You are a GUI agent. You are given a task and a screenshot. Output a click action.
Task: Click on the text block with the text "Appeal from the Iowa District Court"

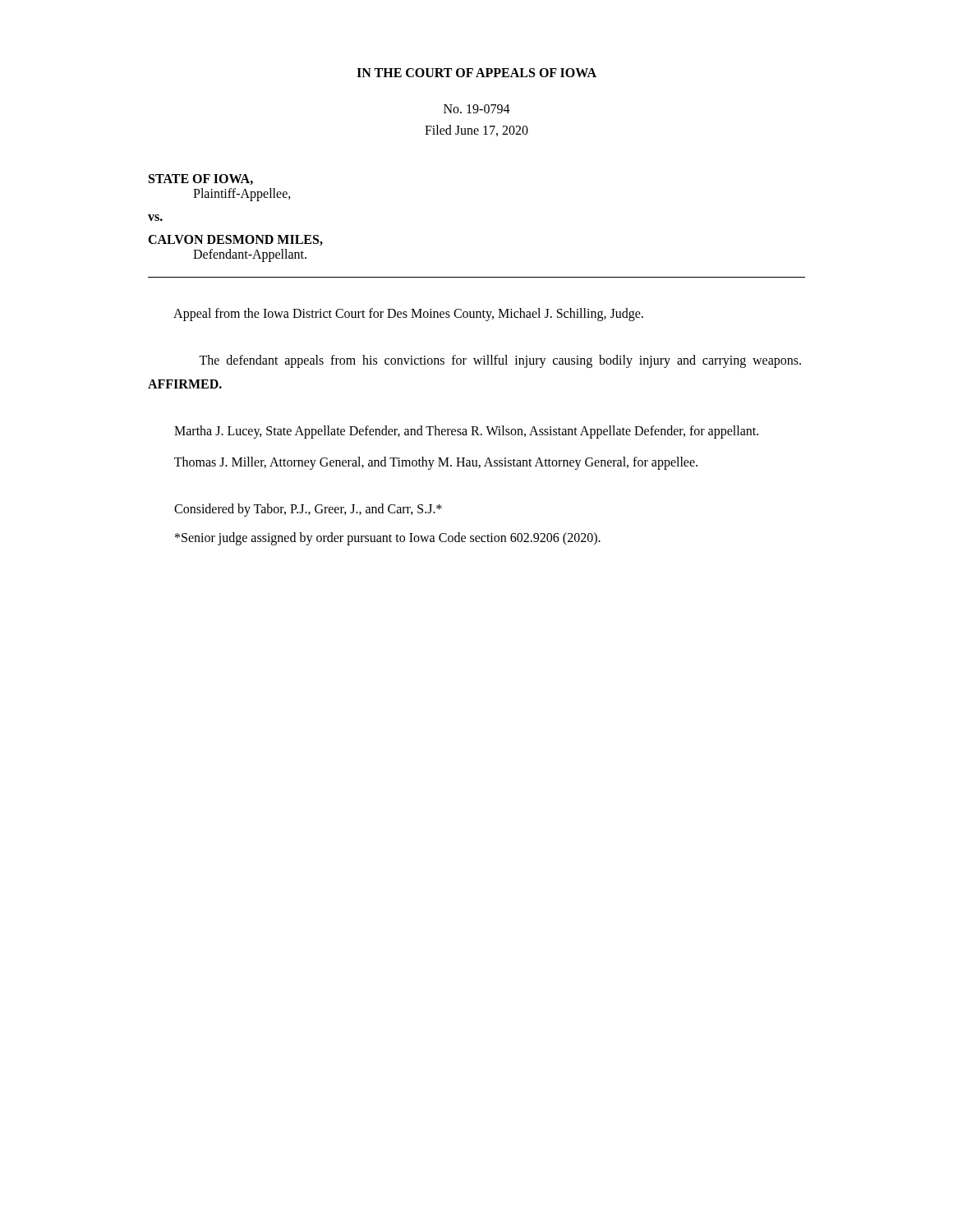click(x=396, y=313)
